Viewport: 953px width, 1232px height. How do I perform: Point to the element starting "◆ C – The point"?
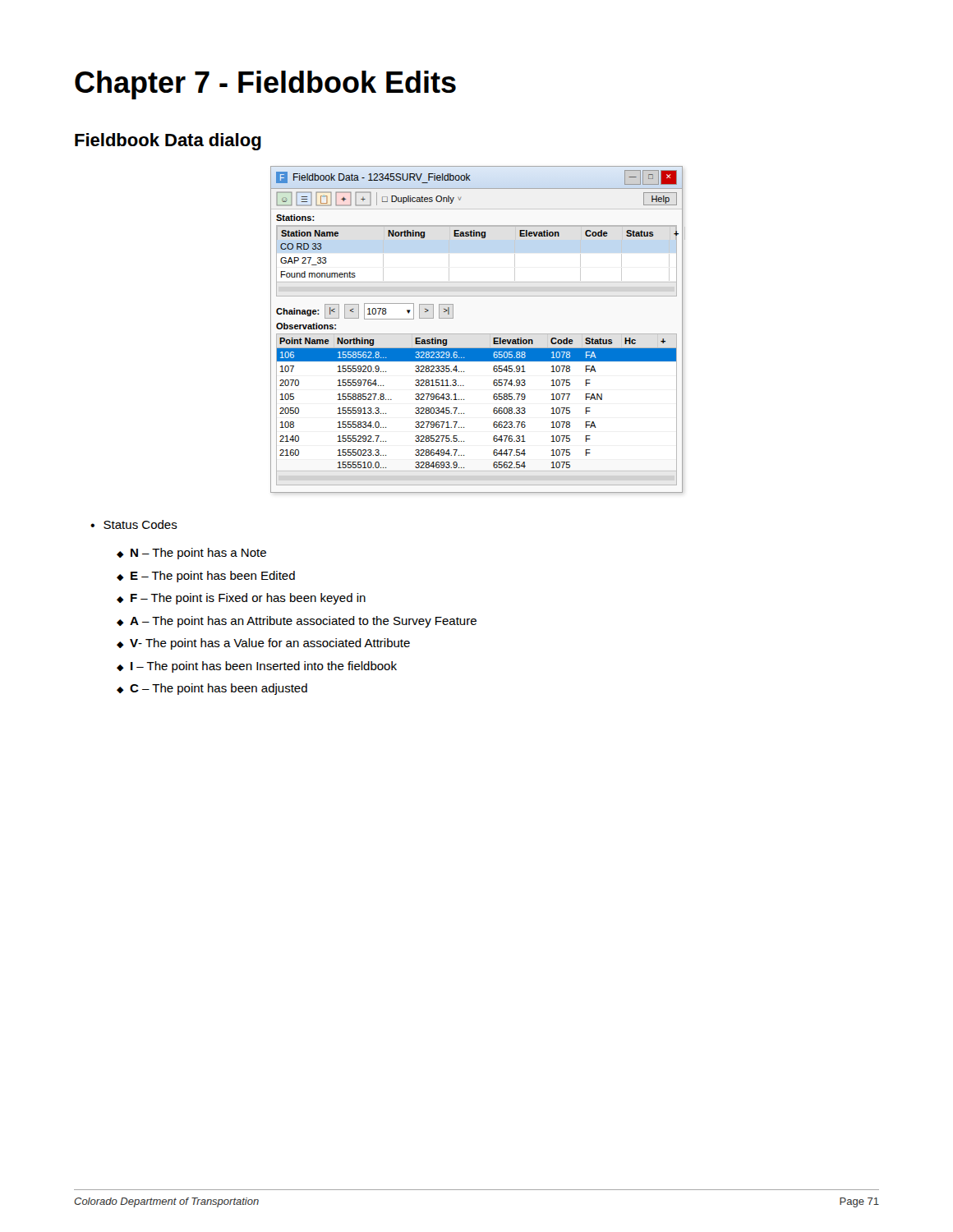212,688
